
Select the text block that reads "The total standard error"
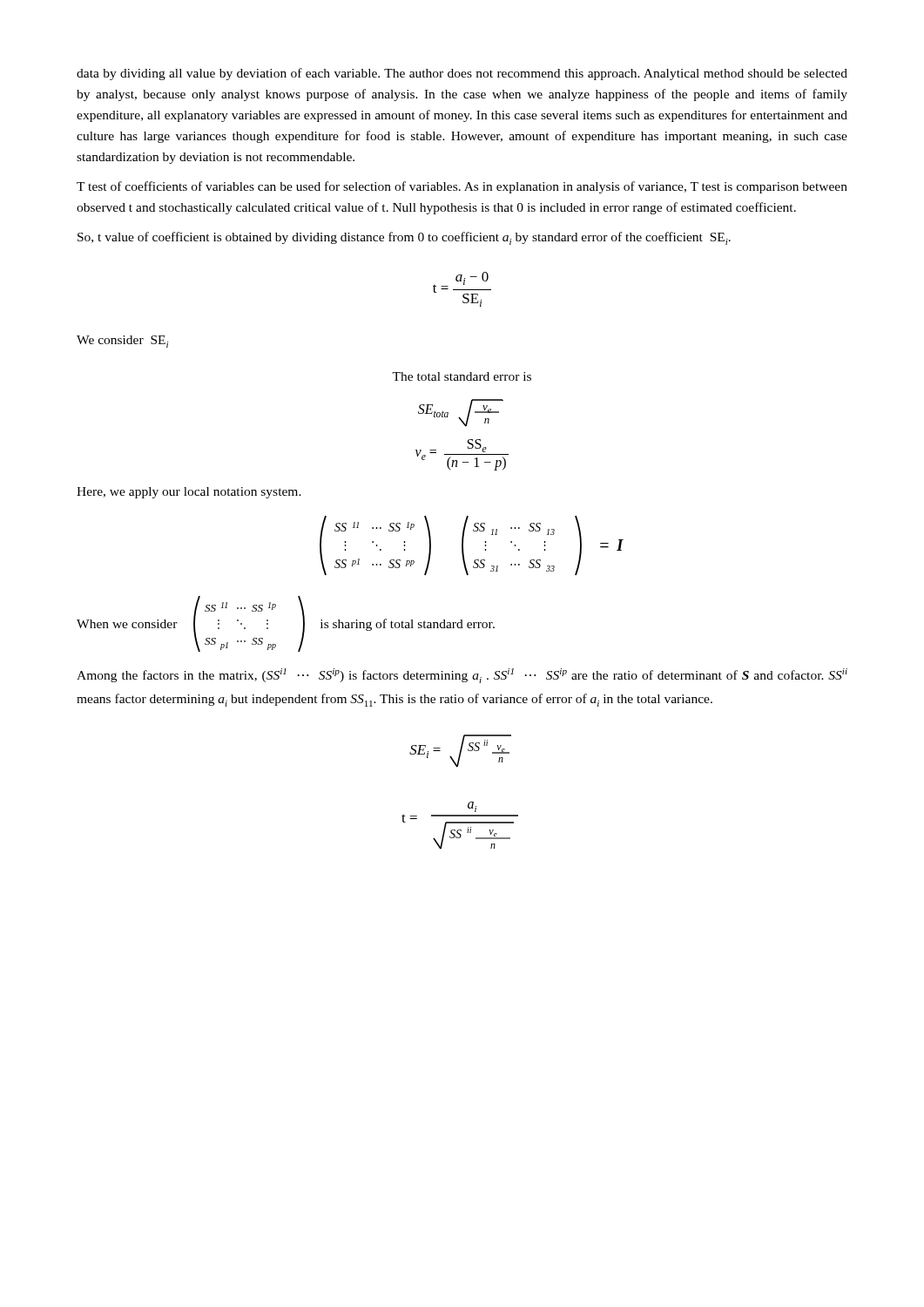[x=462, y=376]
